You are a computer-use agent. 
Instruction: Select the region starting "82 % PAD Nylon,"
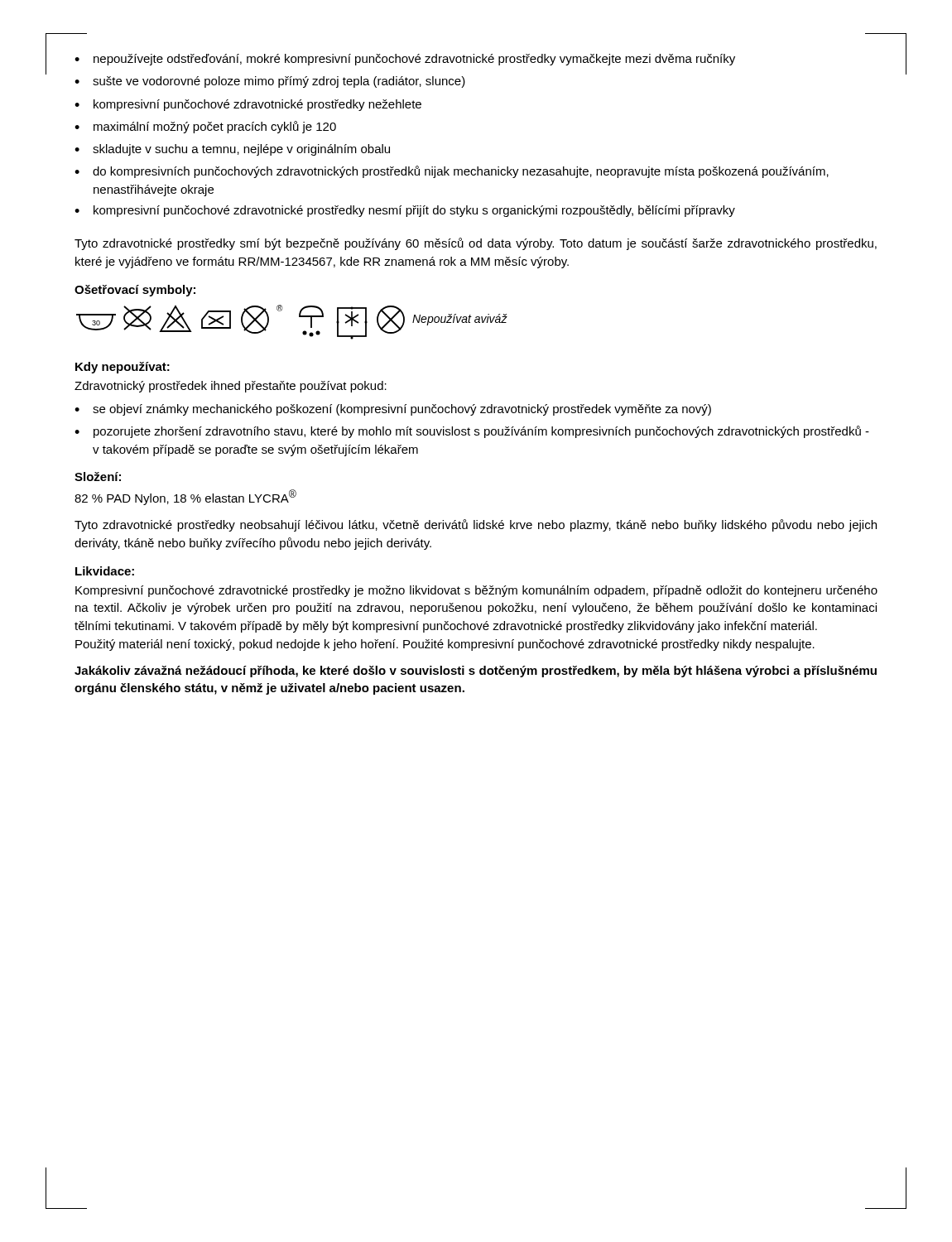pos(185,497)
